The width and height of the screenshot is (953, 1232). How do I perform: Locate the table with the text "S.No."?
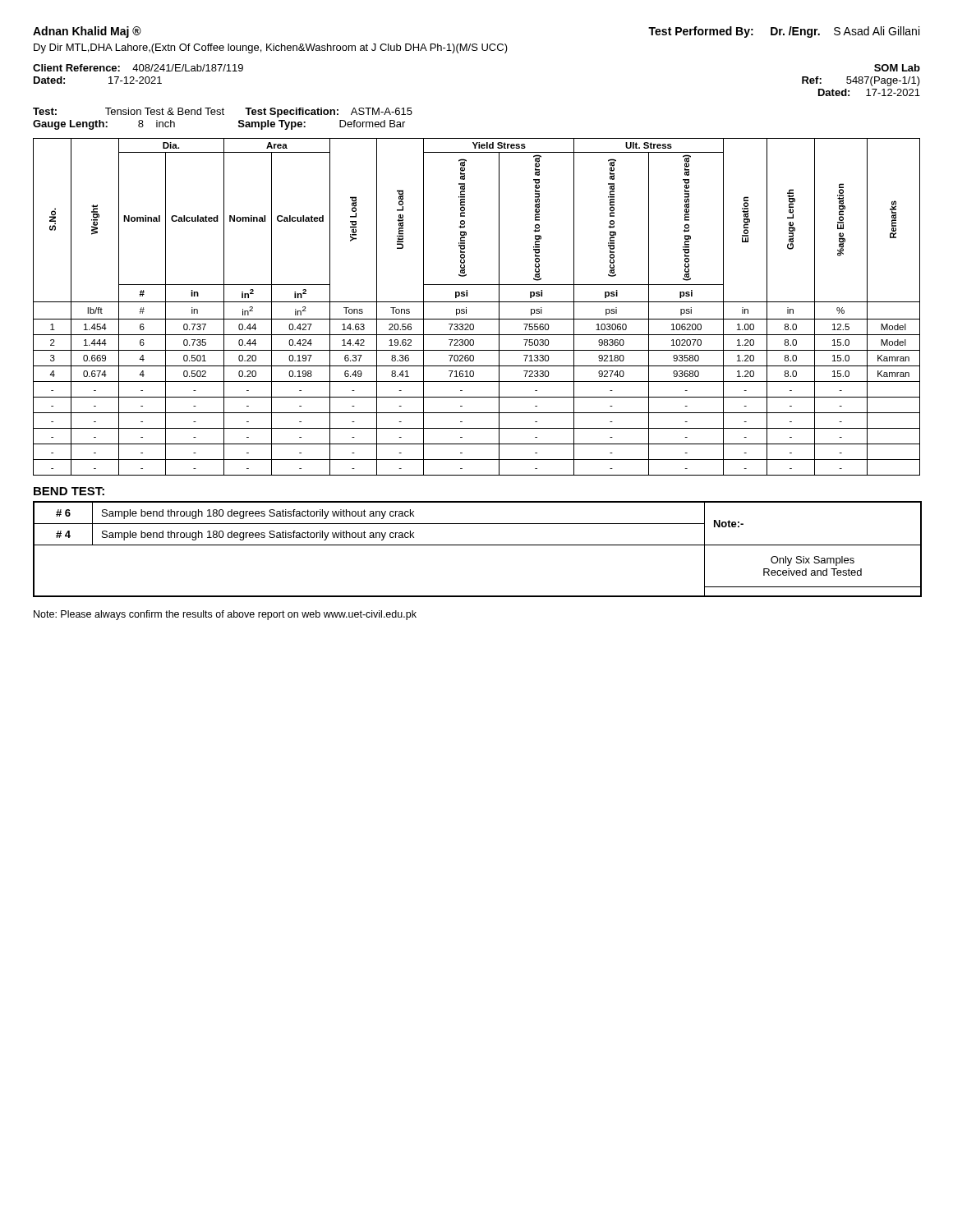(476, 307)
